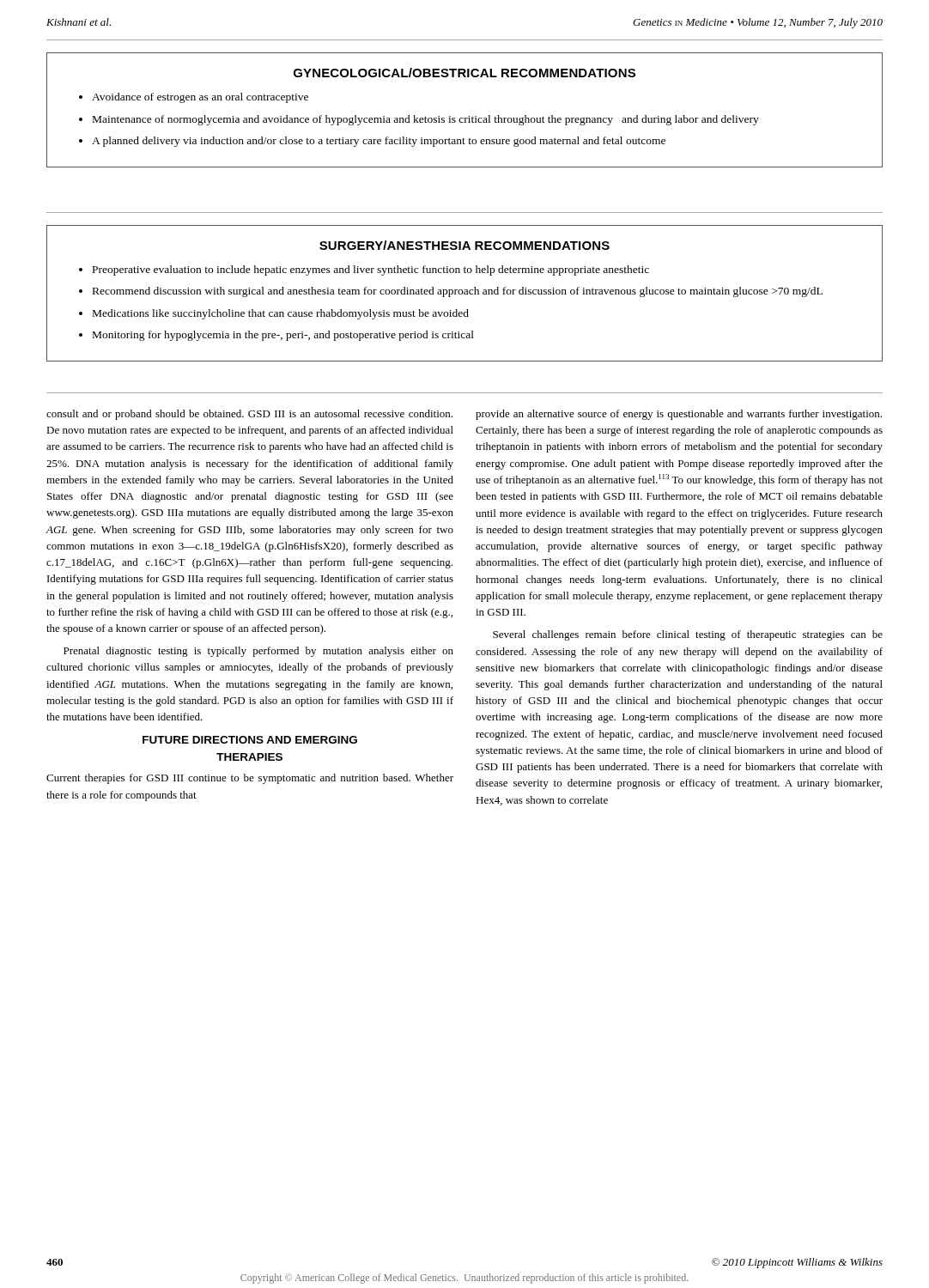Locate the table with the text "GYNECOLOGICAL/OBESTRICAL RECOMMENDATIONS Avoidance of"
Viewport: 929px width, 1288px height.
(x=464, y=110)
